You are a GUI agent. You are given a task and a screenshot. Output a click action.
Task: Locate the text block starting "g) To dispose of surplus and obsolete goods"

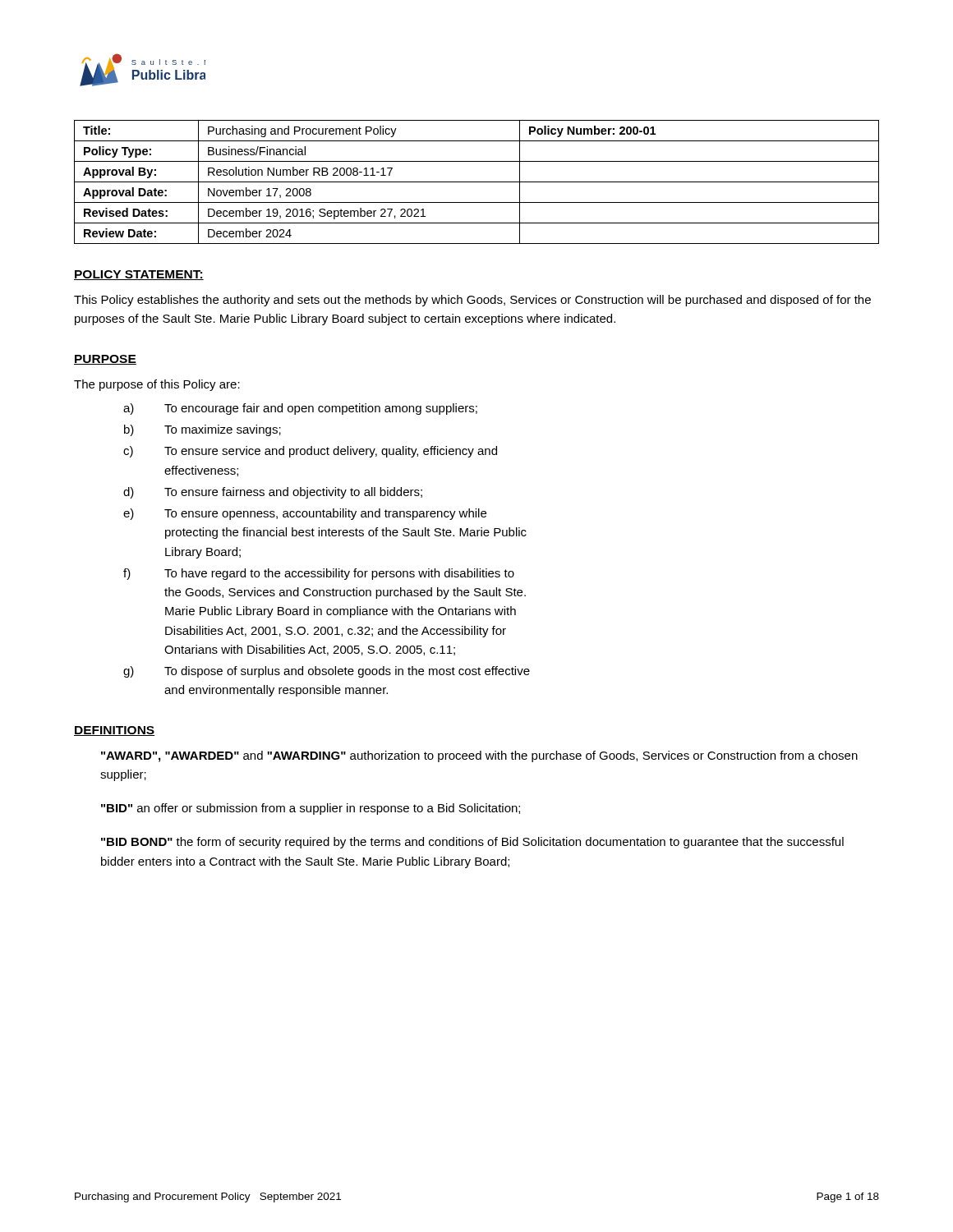click(x=501, y=680)
